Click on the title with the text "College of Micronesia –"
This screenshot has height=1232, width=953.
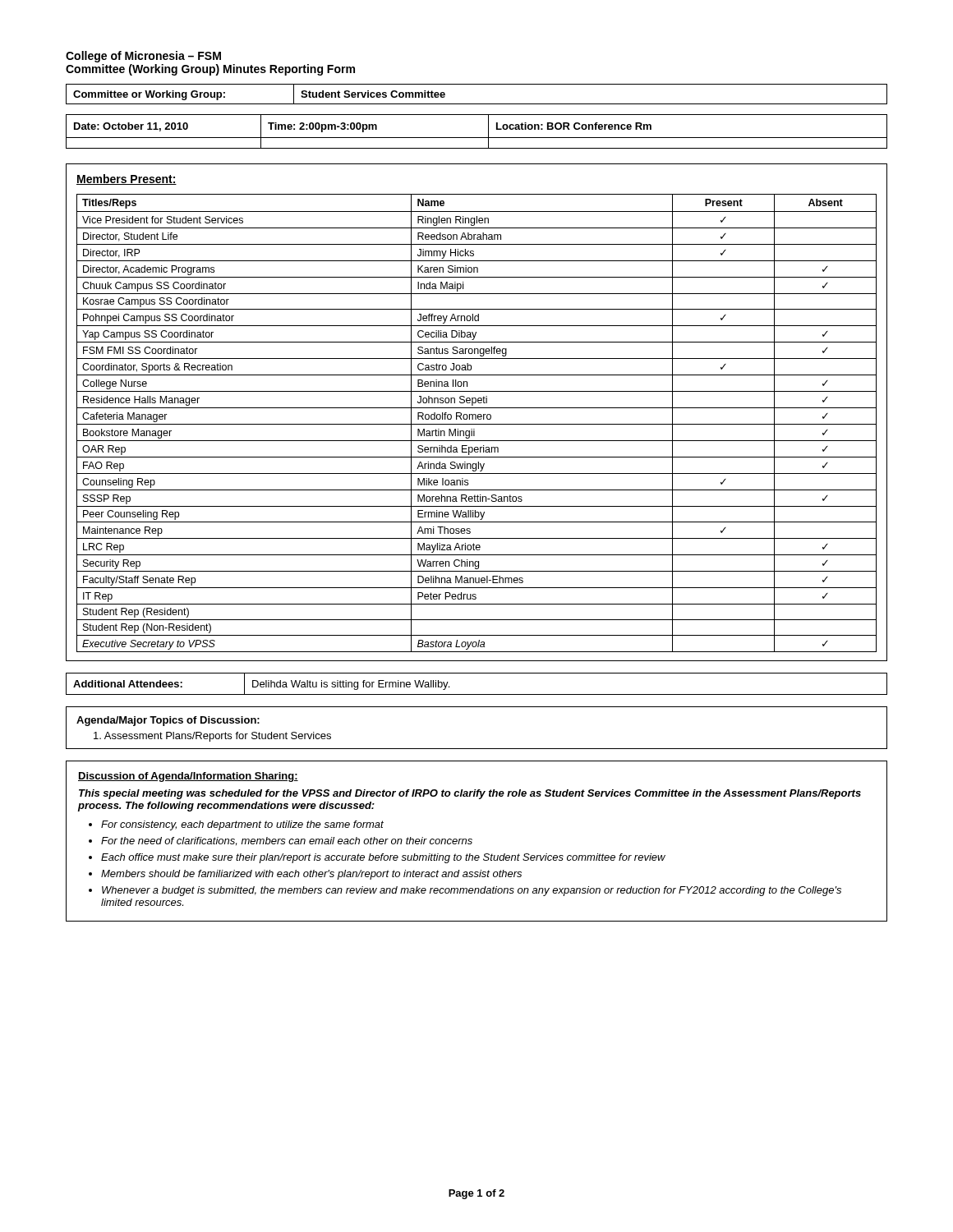143,57
